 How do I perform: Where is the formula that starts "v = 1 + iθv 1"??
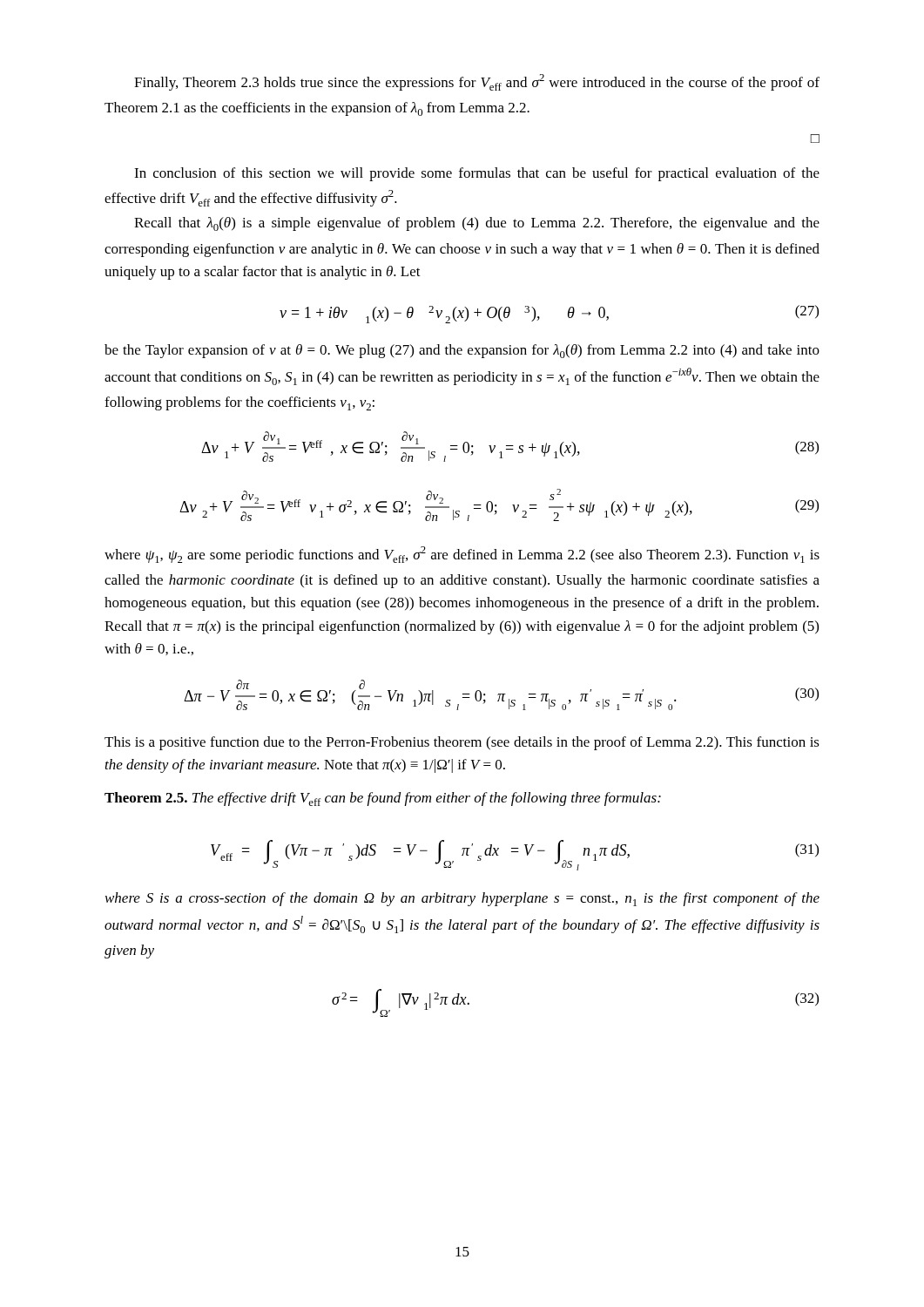pos(462,311)
